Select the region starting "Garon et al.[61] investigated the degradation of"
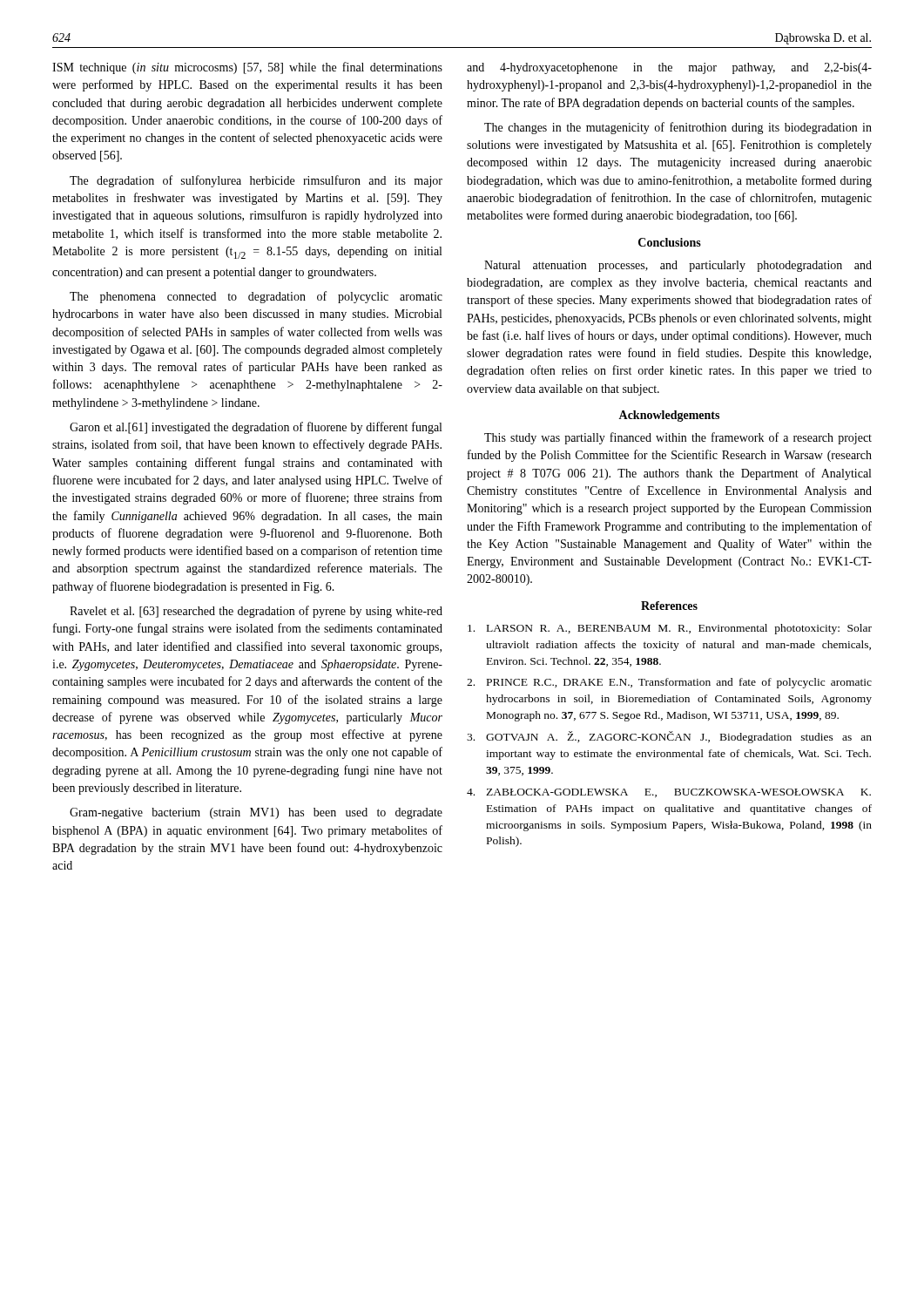This screenshot has width=924, height=1307. pos(247,508)
